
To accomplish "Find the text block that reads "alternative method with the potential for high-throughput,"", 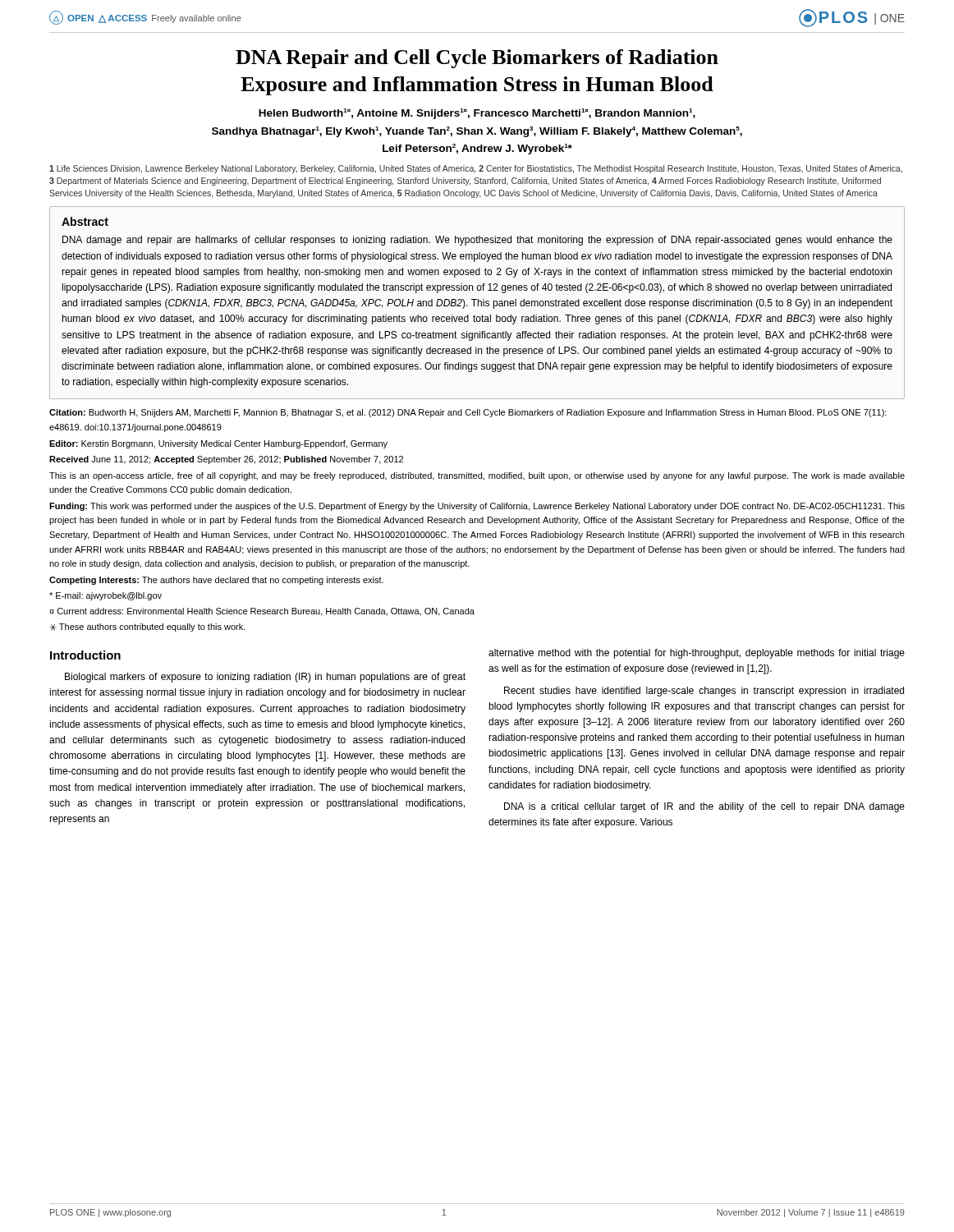I will pos(697,738).
